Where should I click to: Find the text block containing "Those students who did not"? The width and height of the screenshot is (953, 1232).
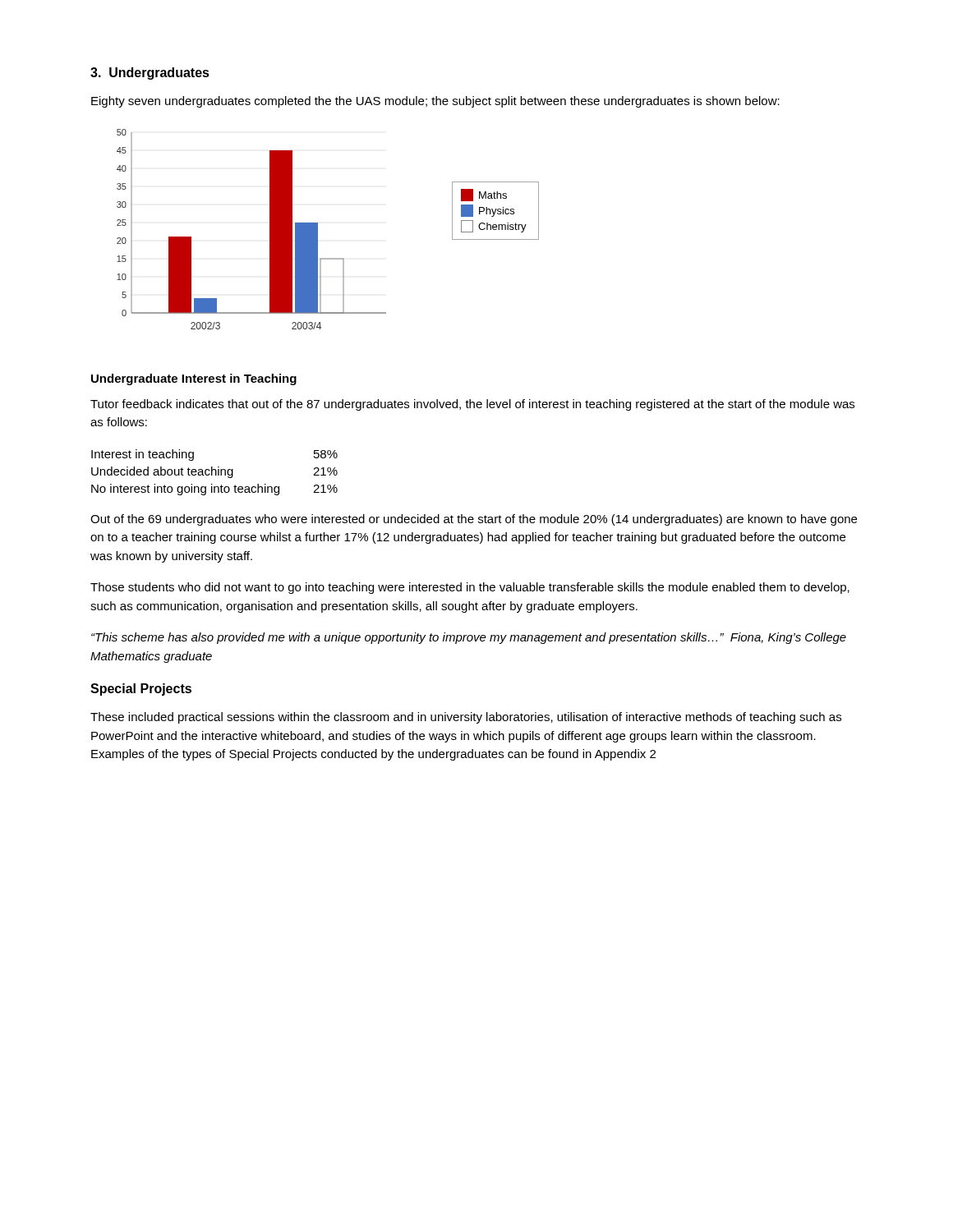470,596
